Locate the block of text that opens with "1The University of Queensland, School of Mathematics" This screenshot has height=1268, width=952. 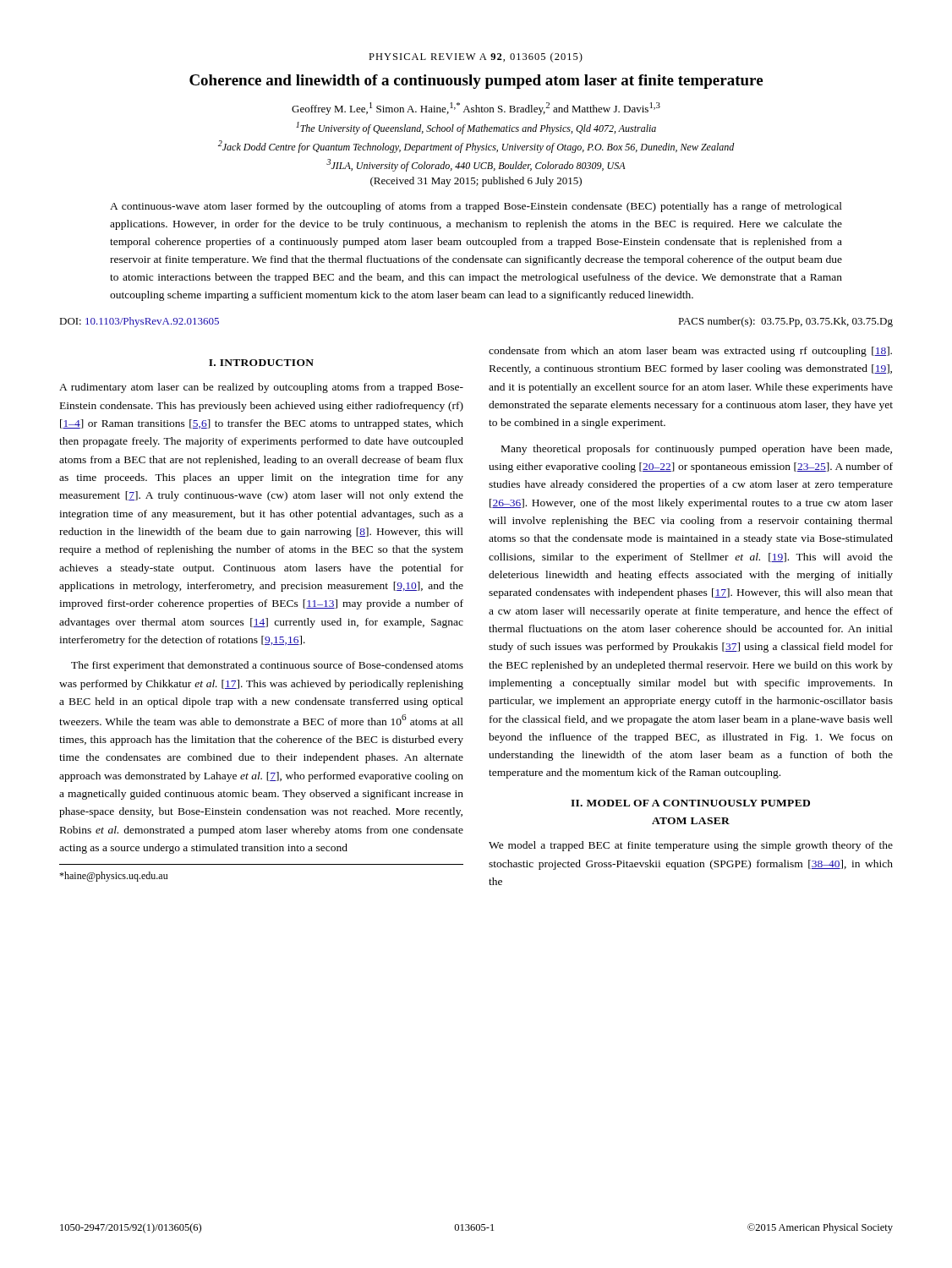tap(476, 154)
